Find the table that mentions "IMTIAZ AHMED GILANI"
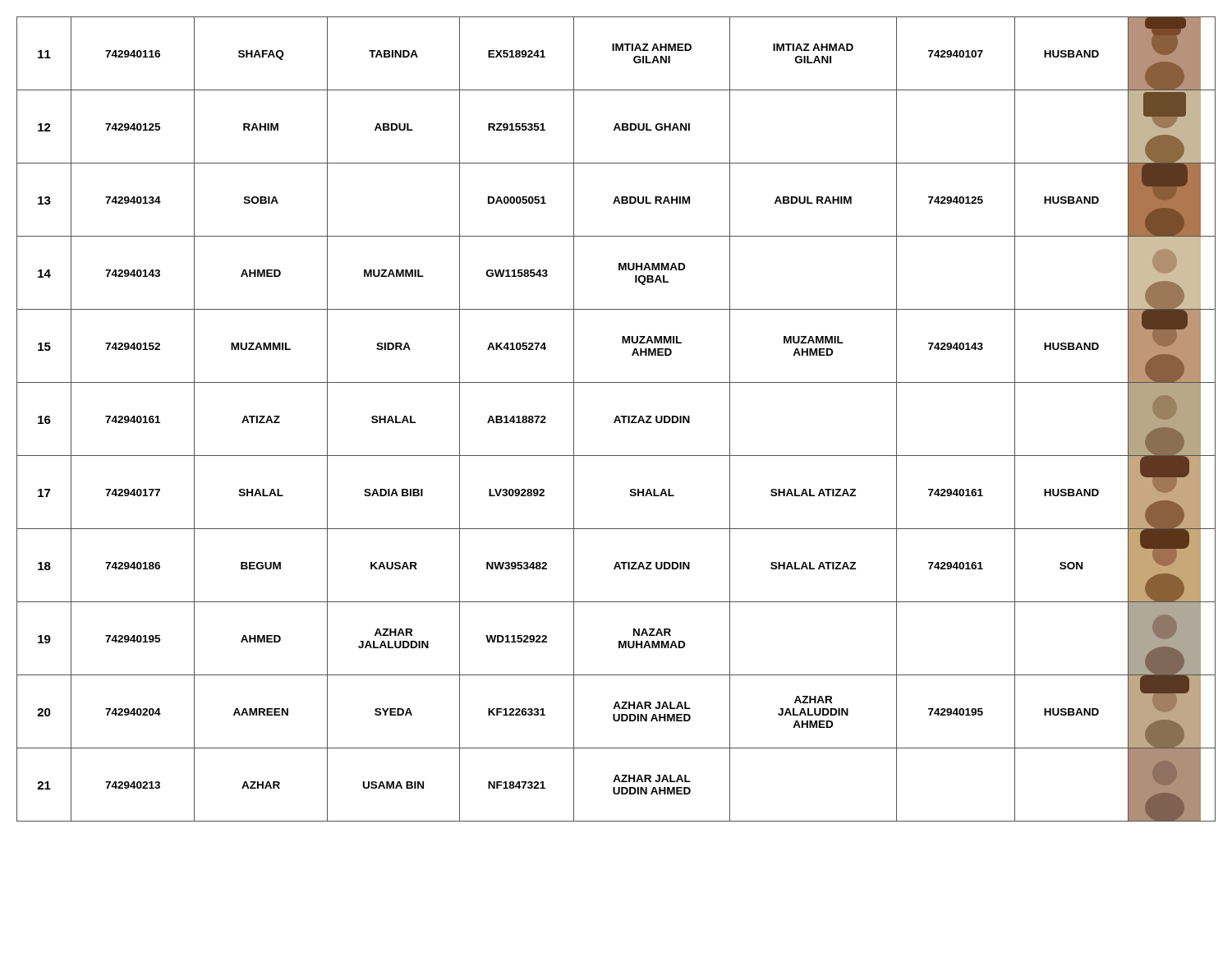 click(616, 419)
